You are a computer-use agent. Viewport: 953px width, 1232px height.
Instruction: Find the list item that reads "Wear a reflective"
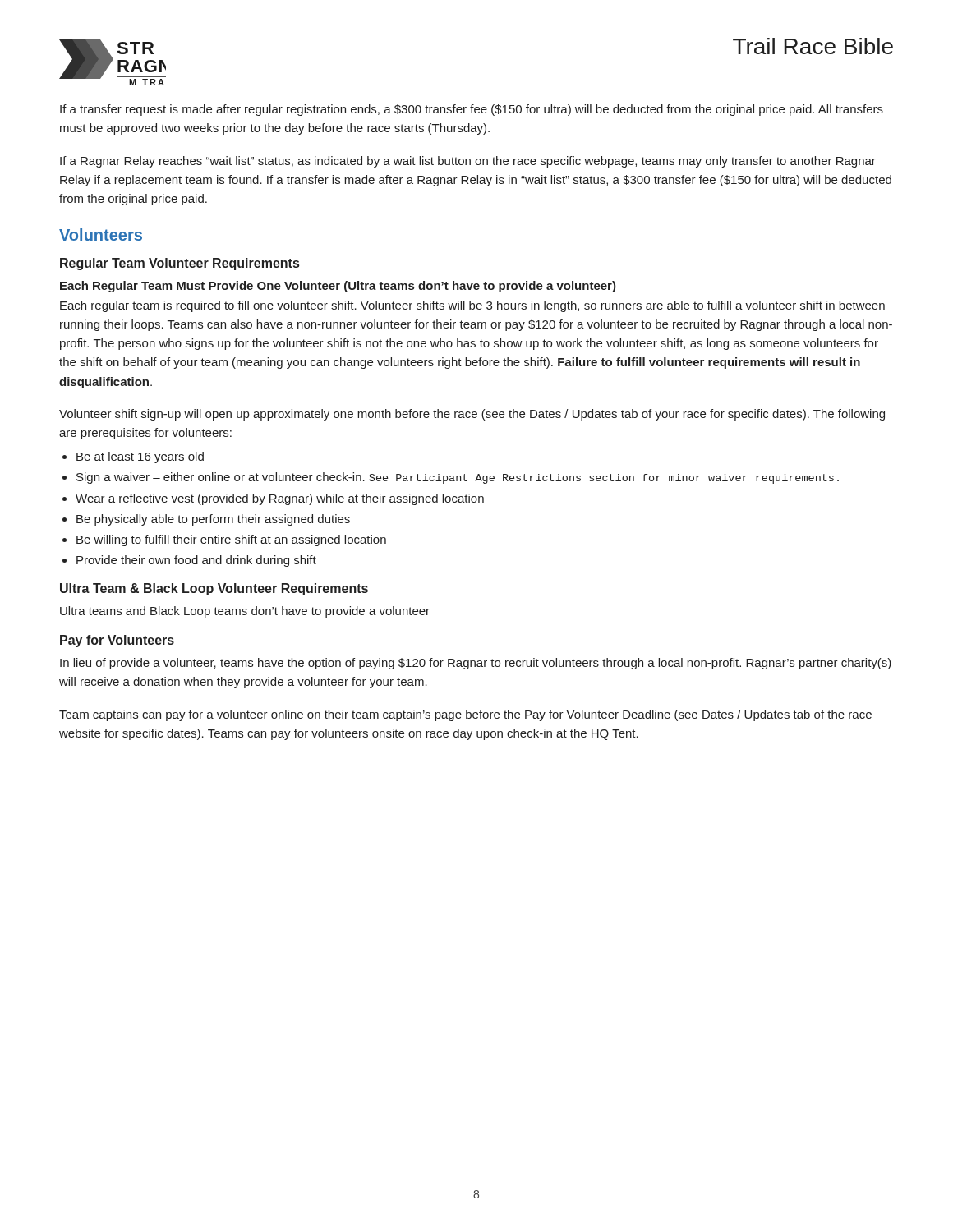[280, 498]
